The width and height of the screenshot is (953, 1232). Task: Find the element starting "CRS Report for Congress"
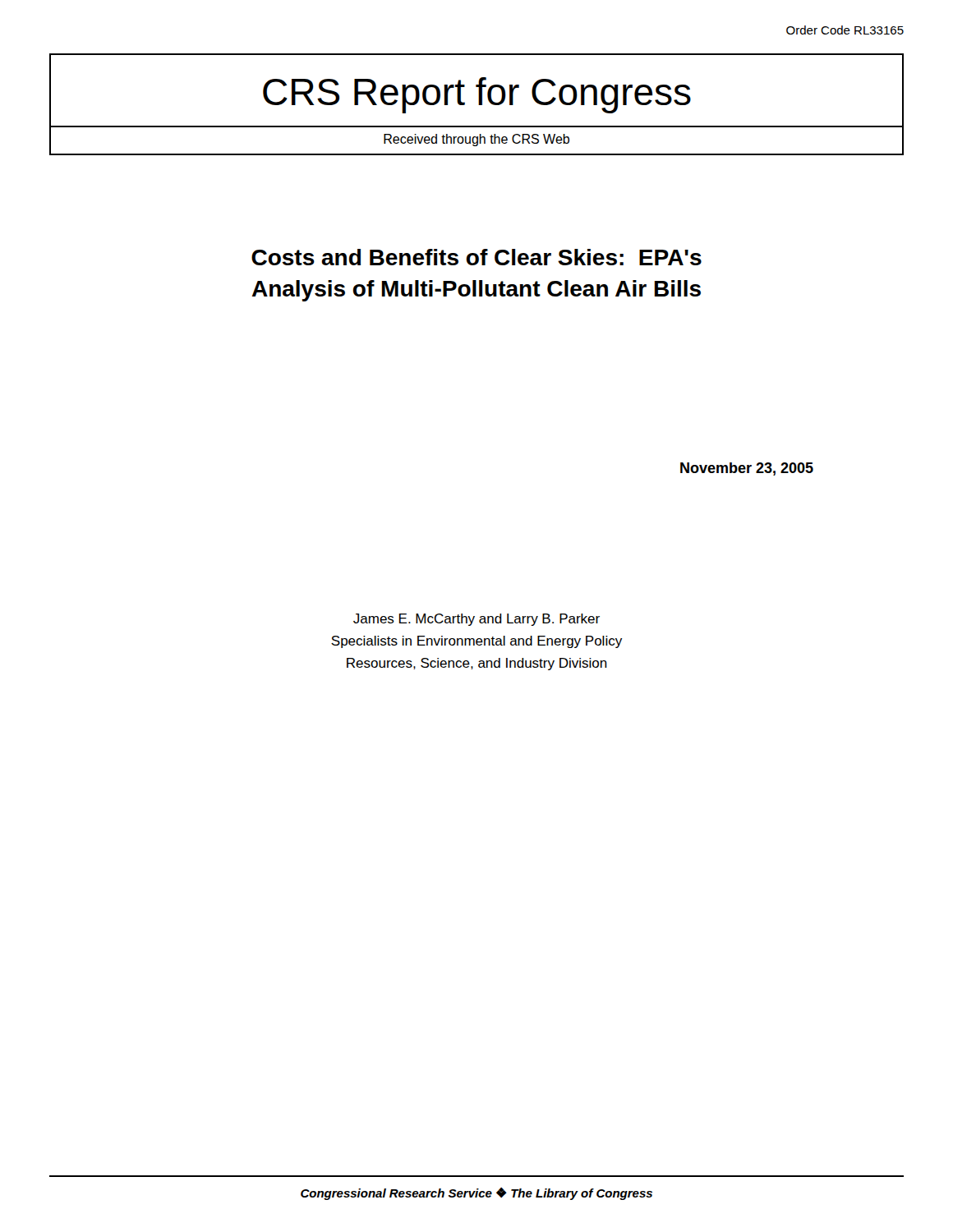coord(476,92)
